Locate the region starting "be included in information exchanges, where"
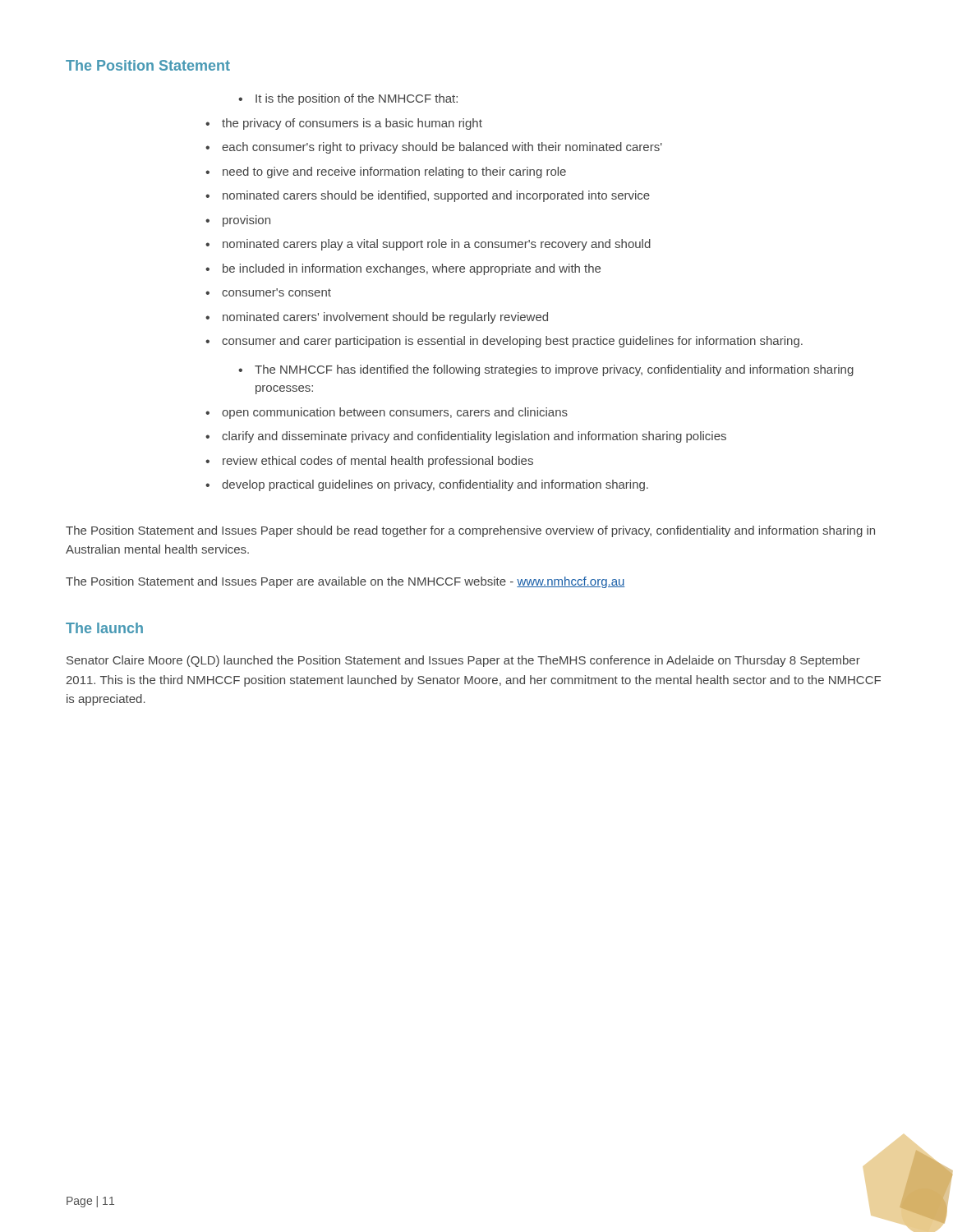The height and width of the screenshot is (1232, 953). 542,268
